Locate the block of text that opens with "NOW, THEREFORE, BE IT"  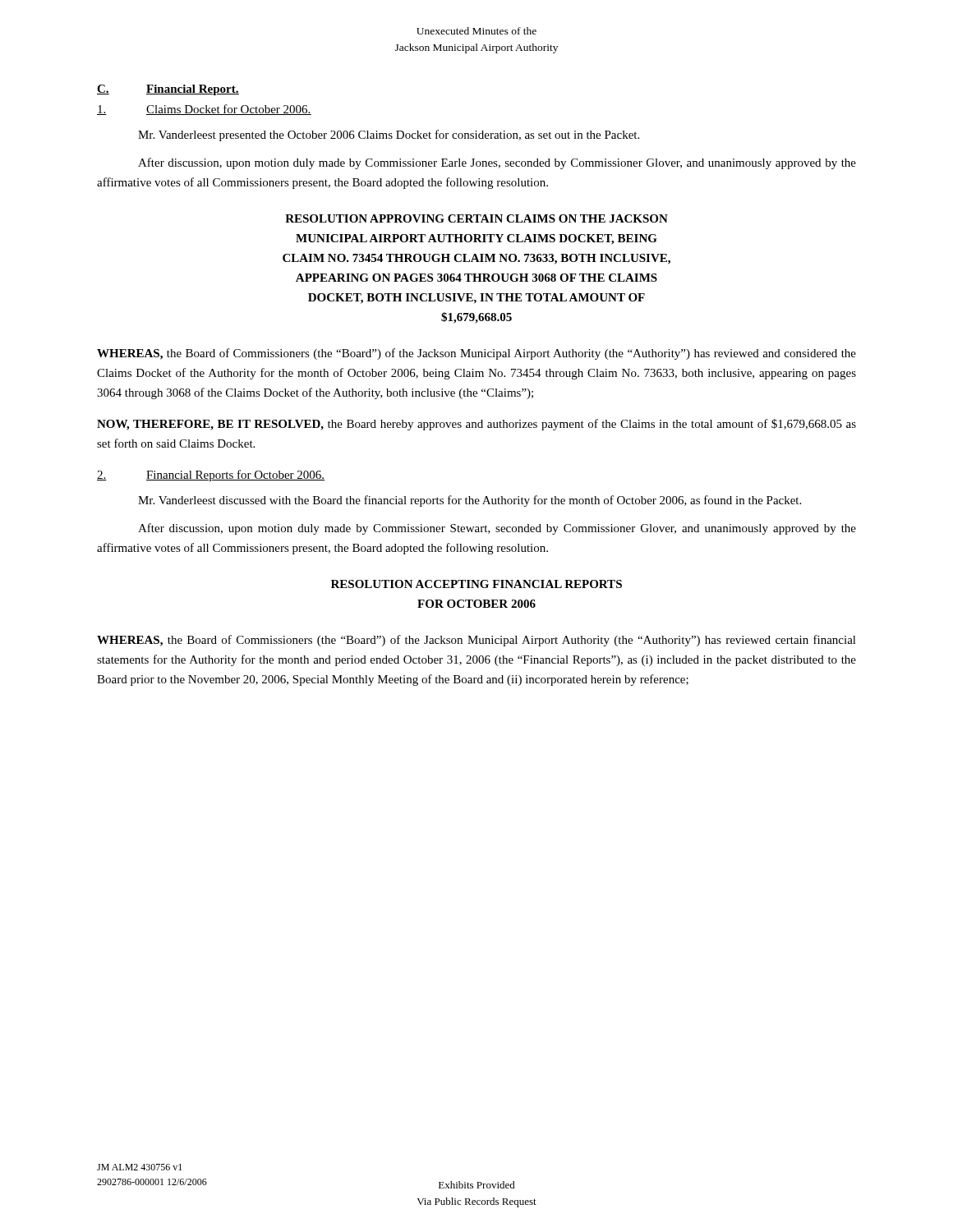click(x=476, y=434)
